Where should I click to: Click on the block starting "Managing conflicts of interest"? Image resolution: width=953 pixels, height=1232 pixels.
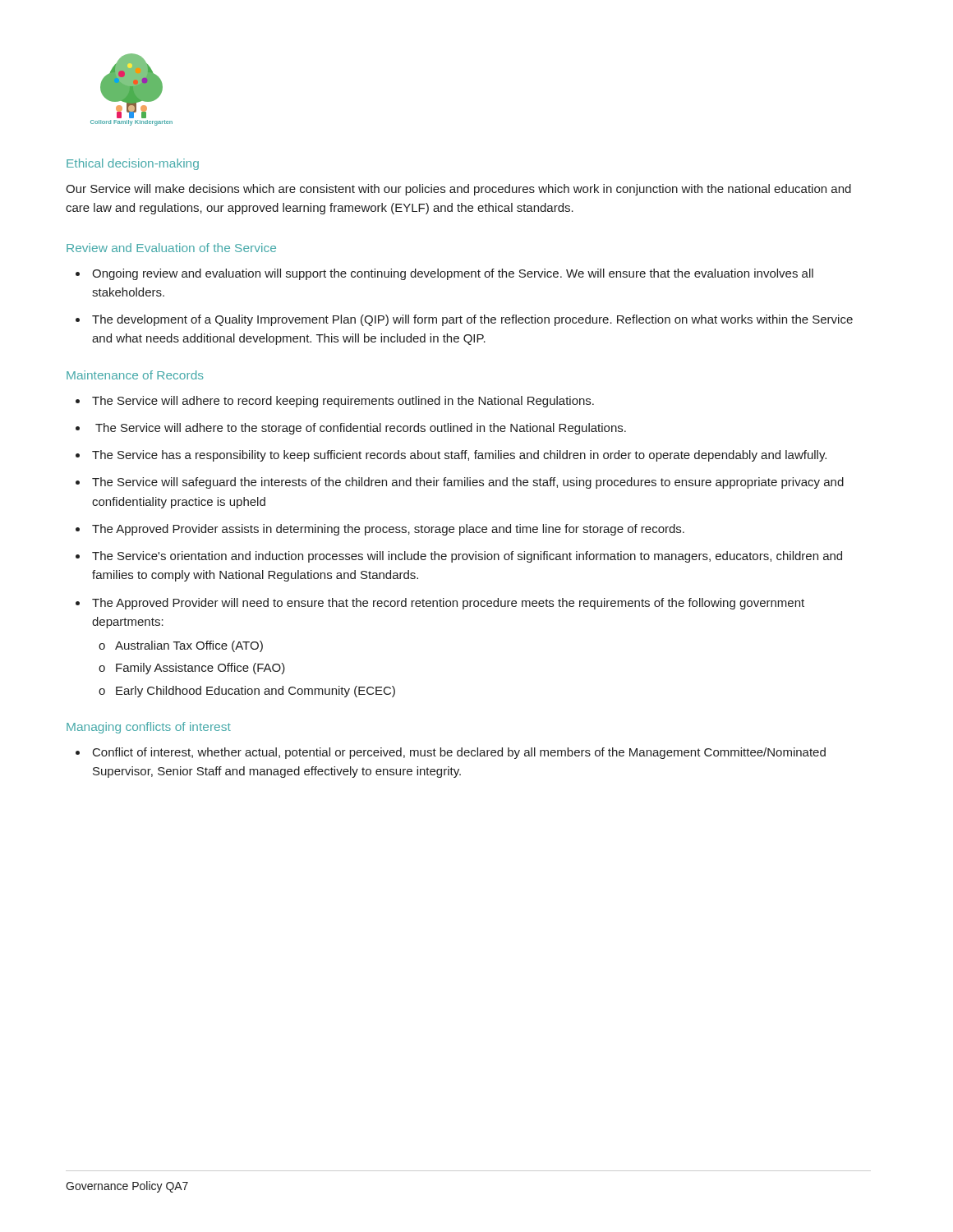click(148, 726)
